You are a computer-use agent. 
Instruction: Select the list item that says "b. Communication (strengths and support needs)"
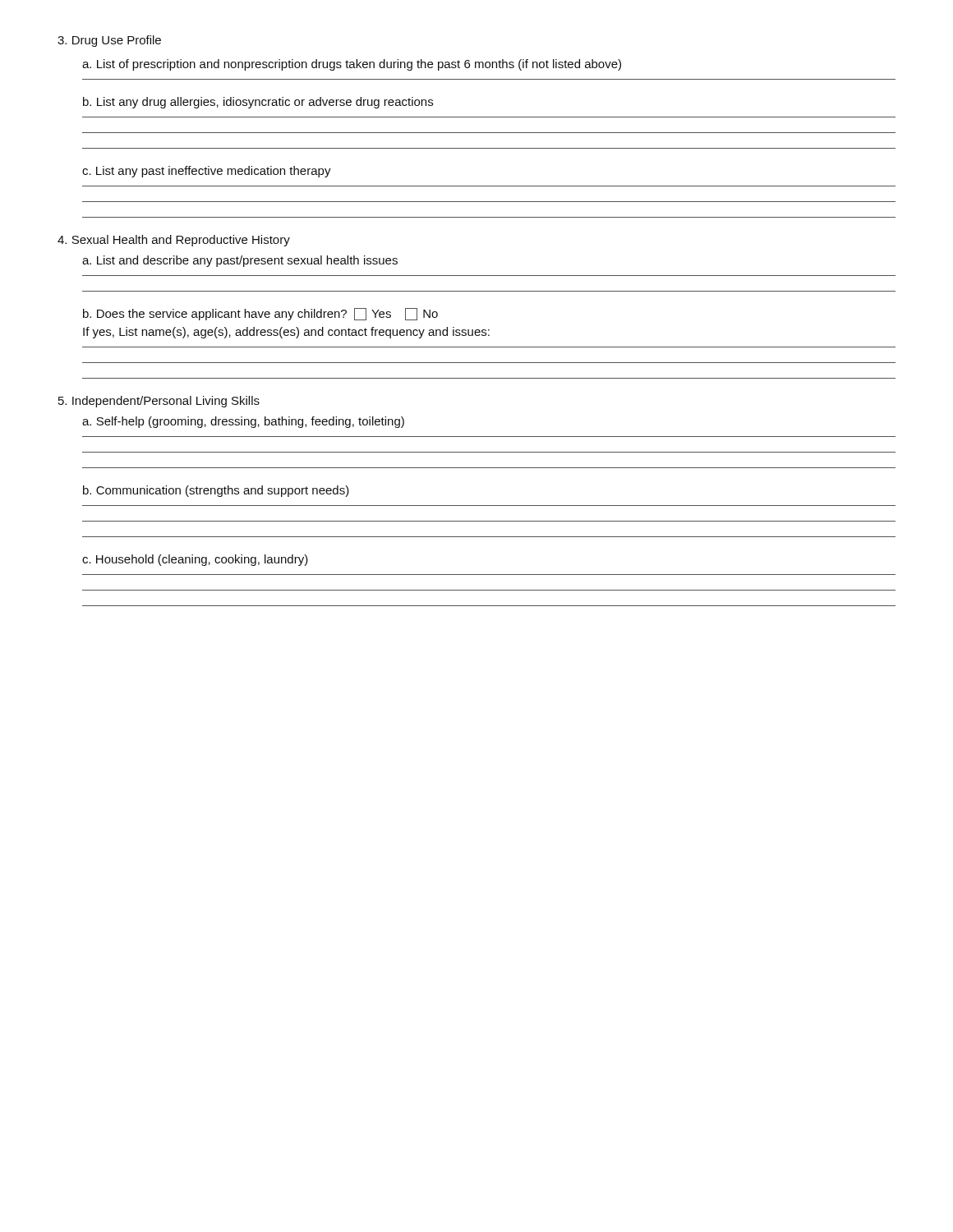tap(216, 490)
